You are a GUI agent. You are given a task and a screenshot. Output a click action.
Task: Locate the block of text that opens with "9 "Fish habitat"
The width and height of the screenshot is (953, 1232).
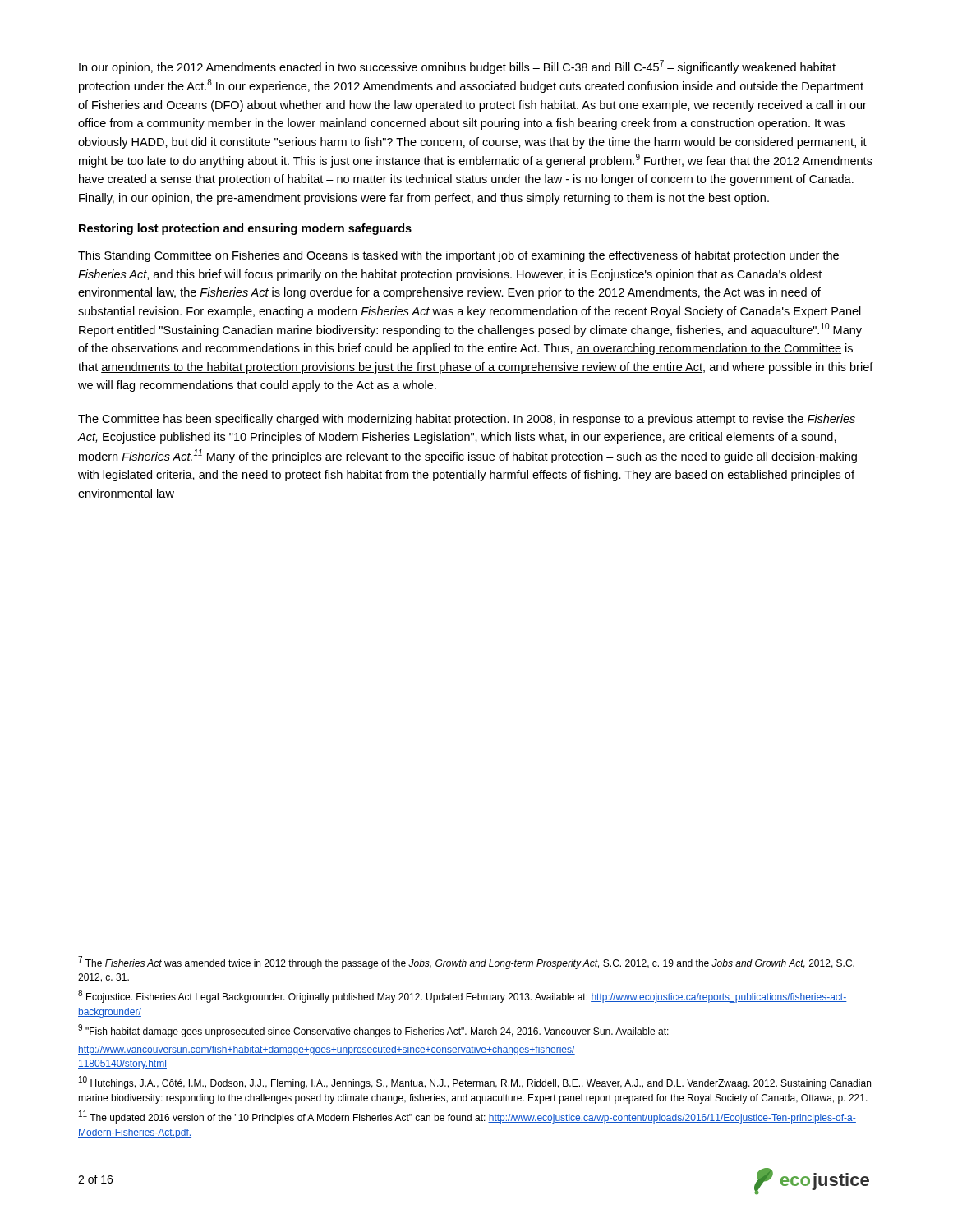(x=374, y=1031)
